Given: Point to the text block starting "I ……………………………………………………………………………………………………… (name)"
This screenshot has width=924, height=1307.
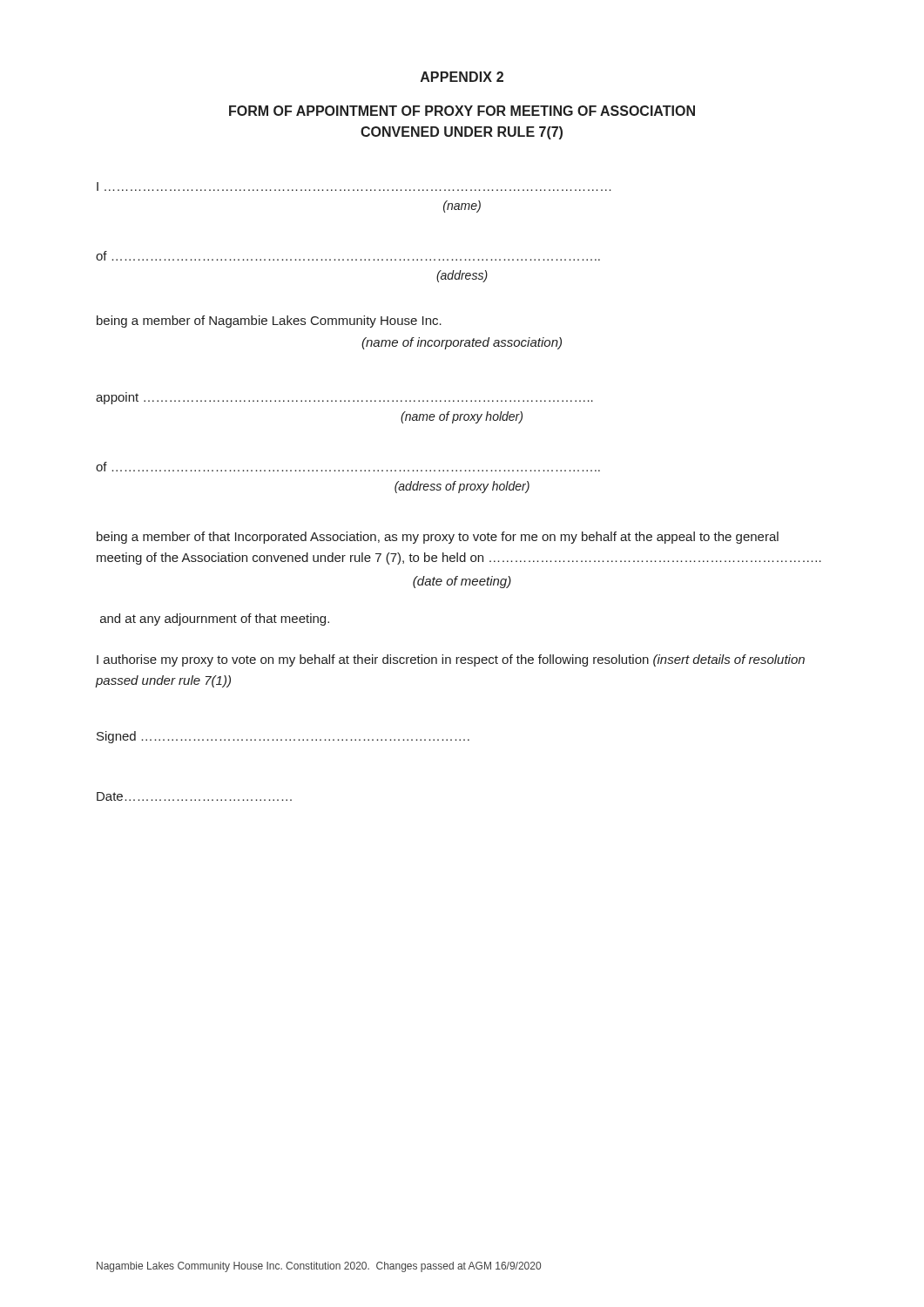Looking at the screenshot, I should tap(462, 194).
